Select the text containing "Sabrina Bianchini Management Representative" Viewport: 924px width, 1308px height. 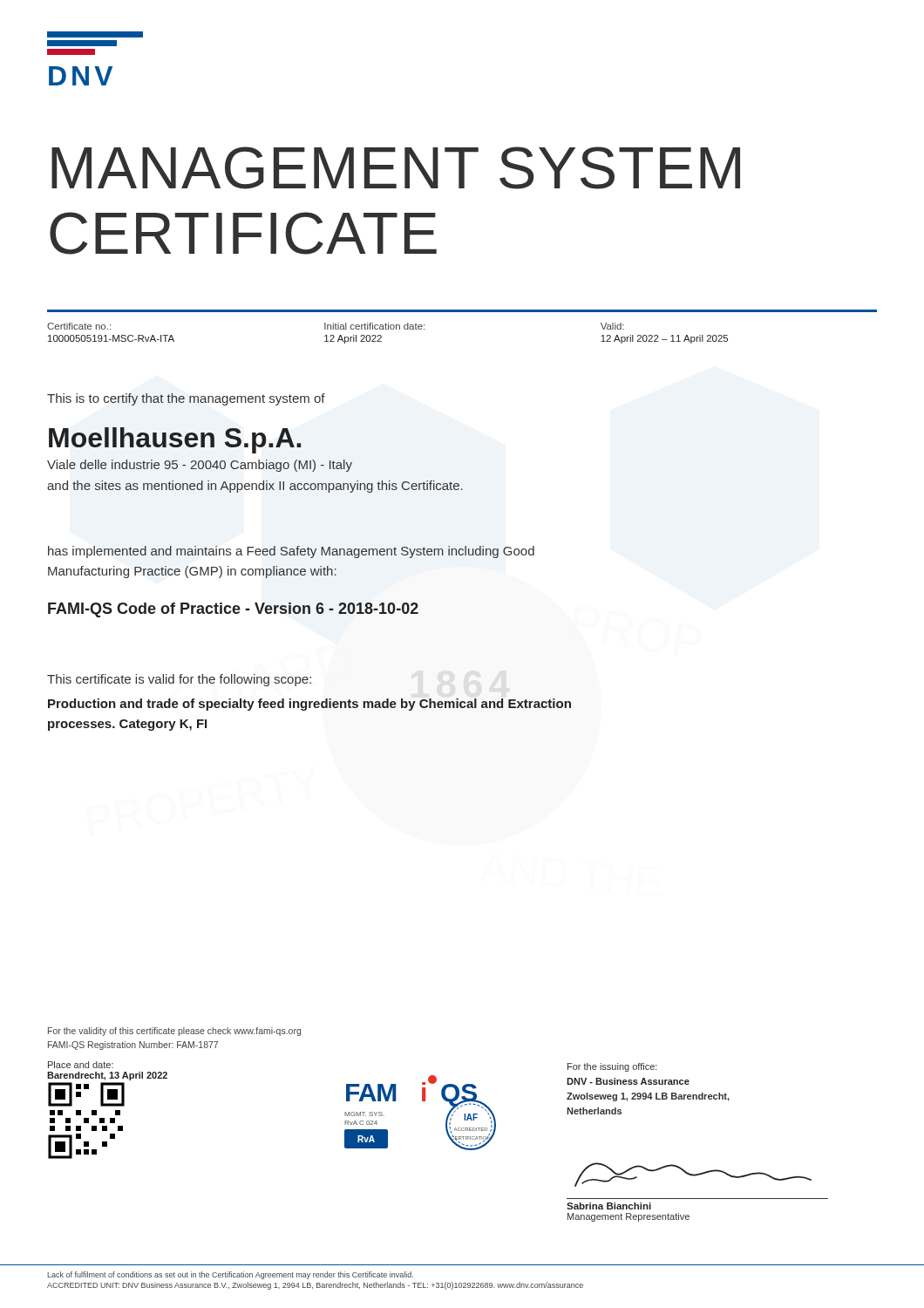pos(697,1211)
